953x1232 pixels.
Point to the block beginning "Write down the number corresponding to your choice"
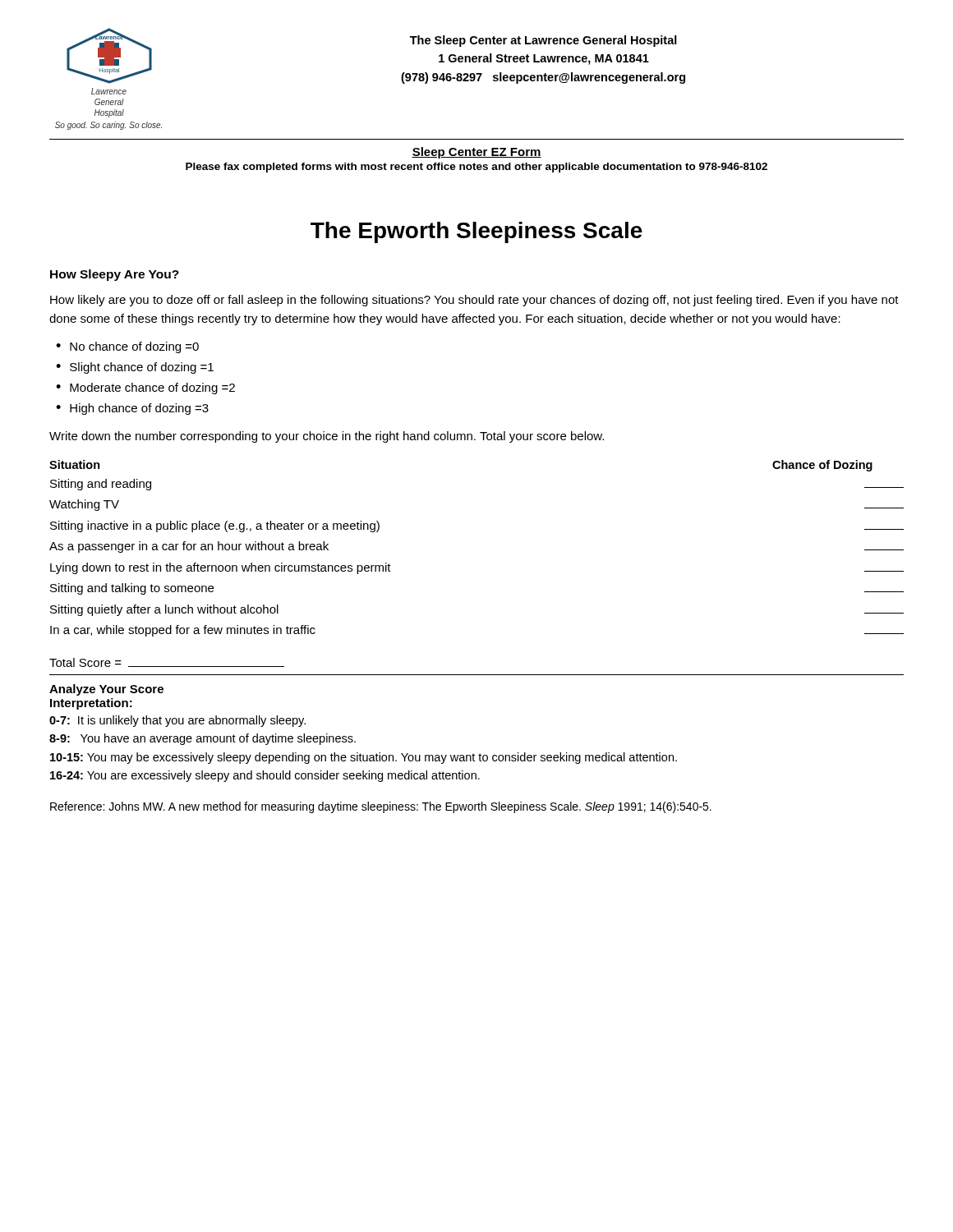click(476, 435)
